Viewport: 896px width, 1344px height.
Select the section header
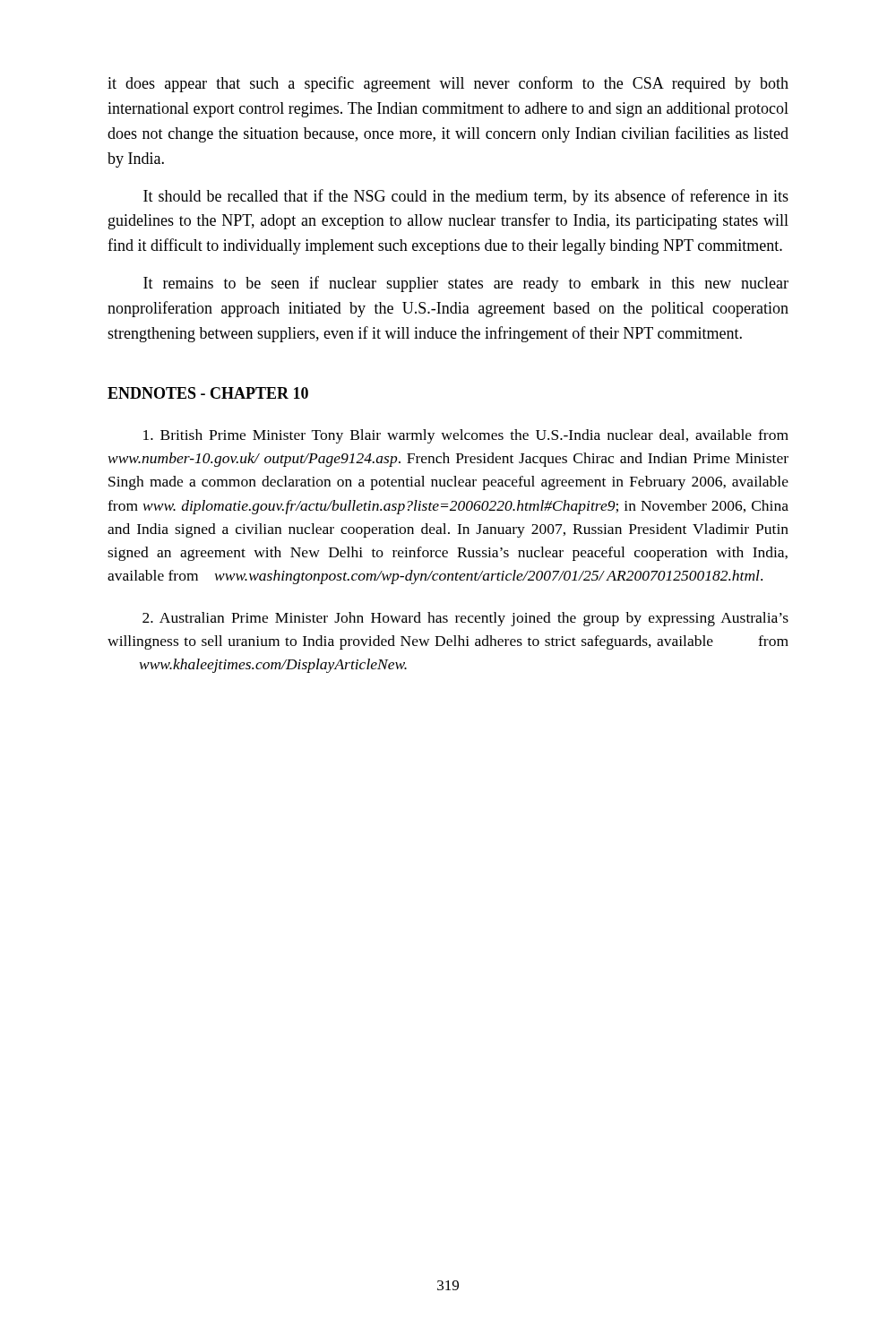[448, 394]
